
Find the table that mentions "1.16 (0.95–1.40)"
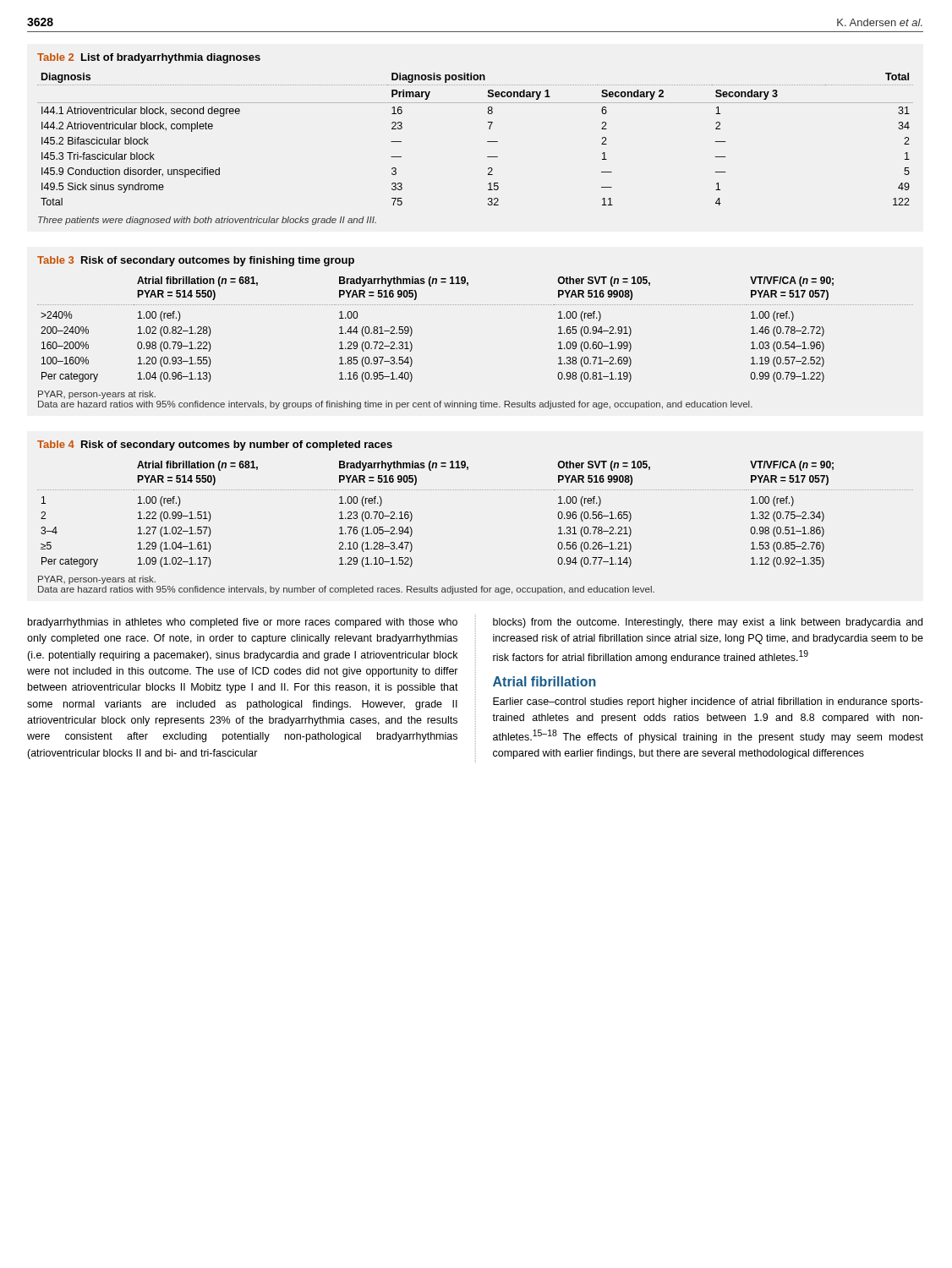[x=475, y=332]
